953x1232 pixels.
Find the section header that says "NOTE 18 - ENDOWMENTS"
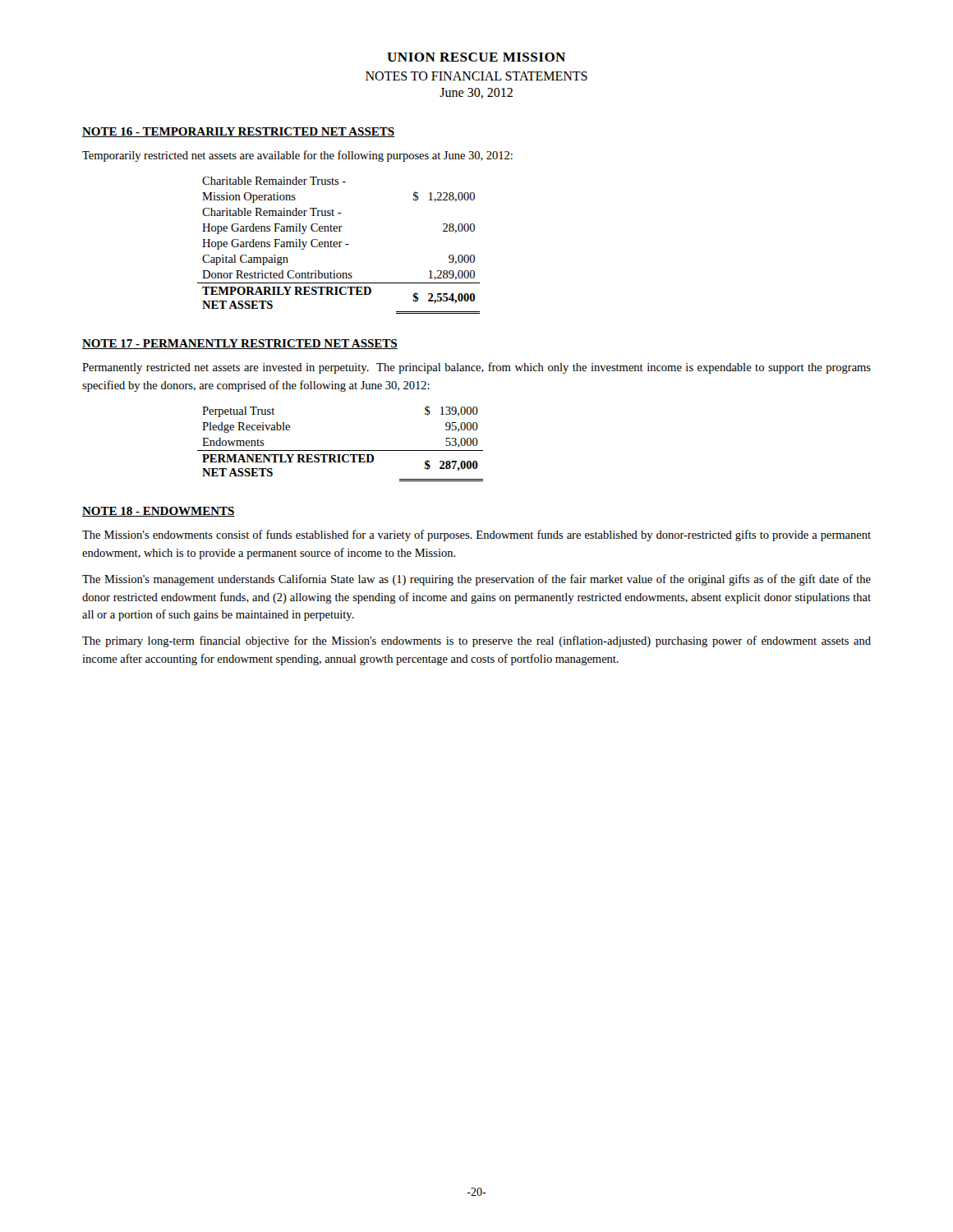coord(158,511)
